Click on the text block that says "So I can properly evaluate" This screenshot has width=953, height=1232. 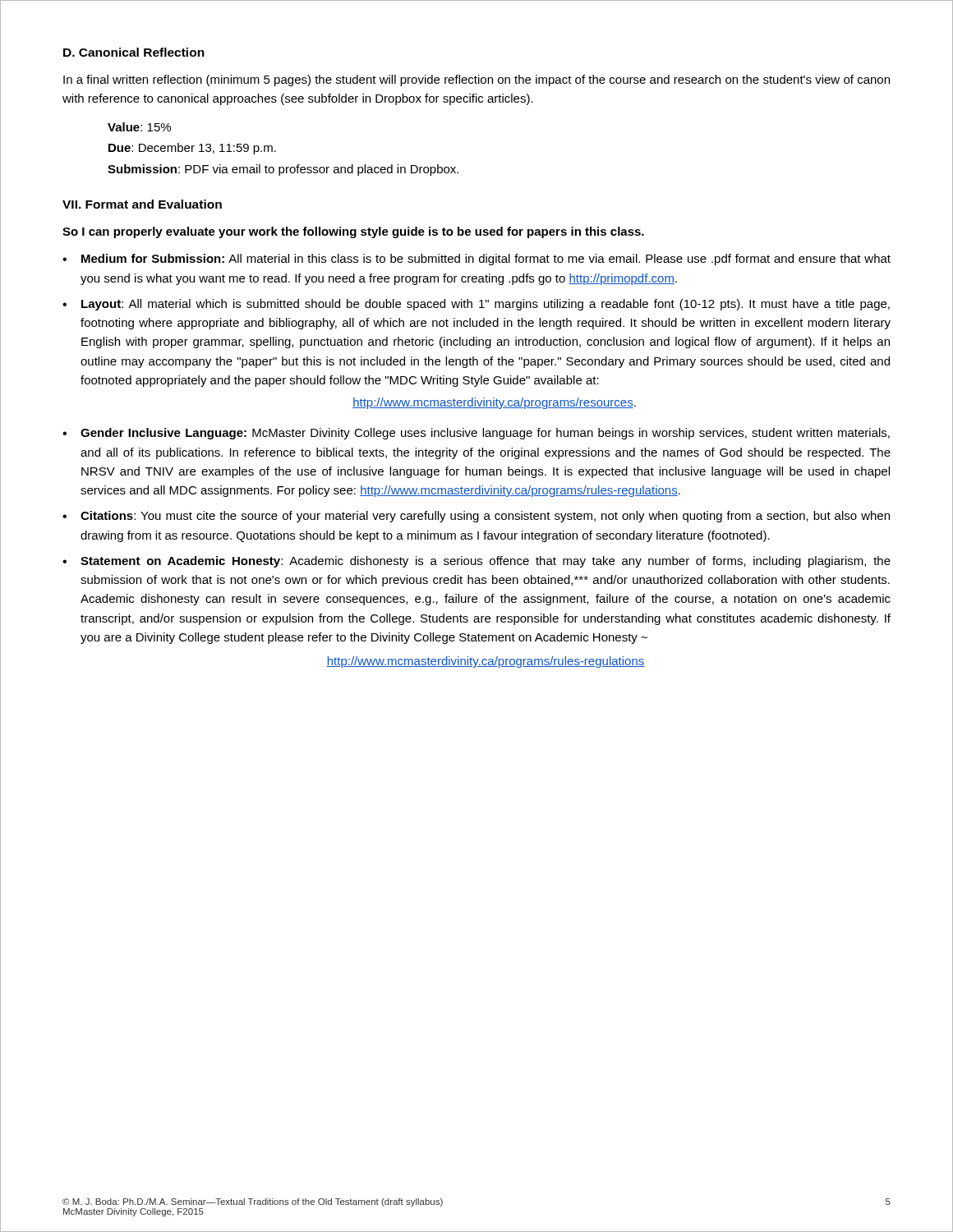pos(353,231)
